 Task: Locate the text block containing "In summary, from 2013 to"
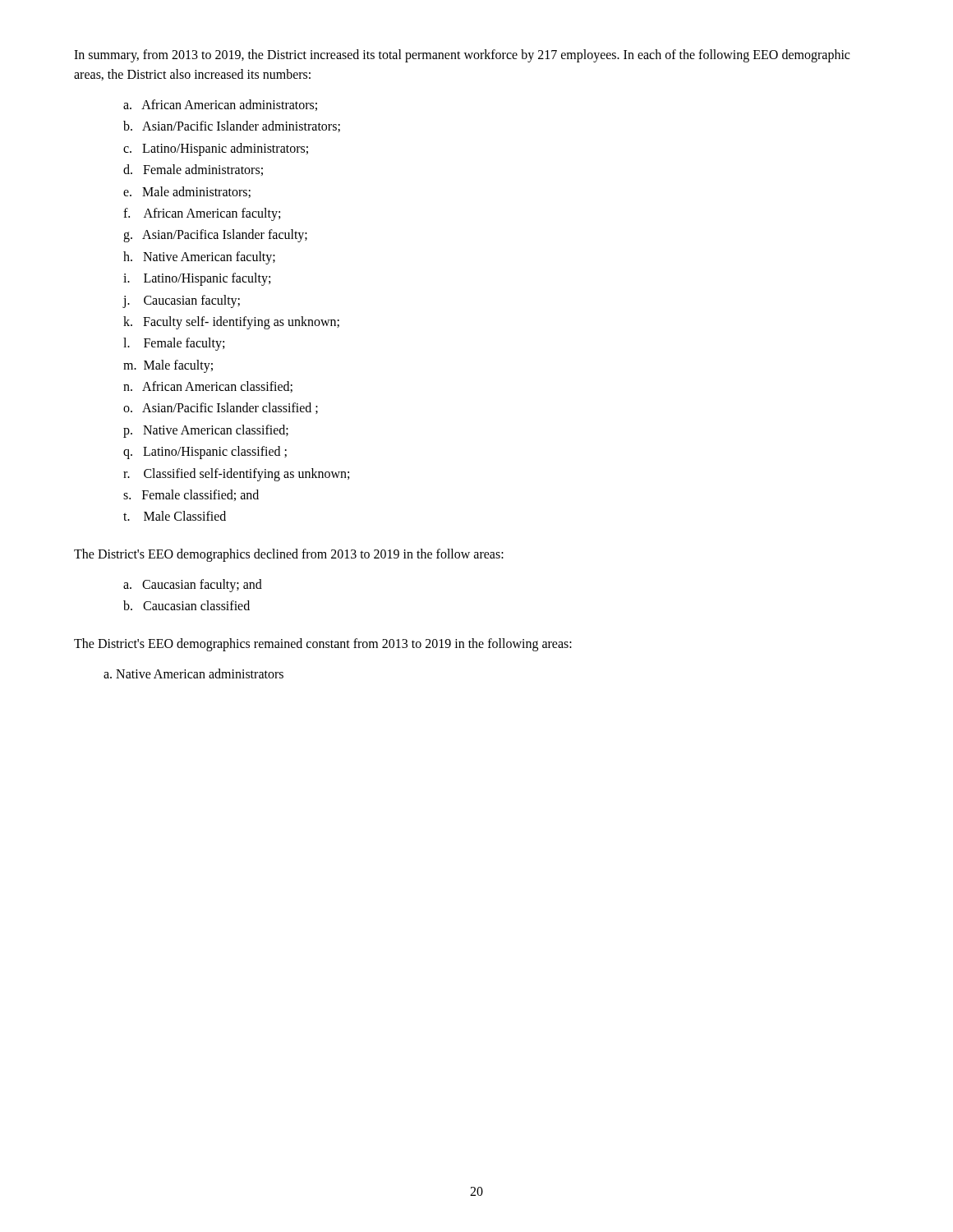point(462,64)
